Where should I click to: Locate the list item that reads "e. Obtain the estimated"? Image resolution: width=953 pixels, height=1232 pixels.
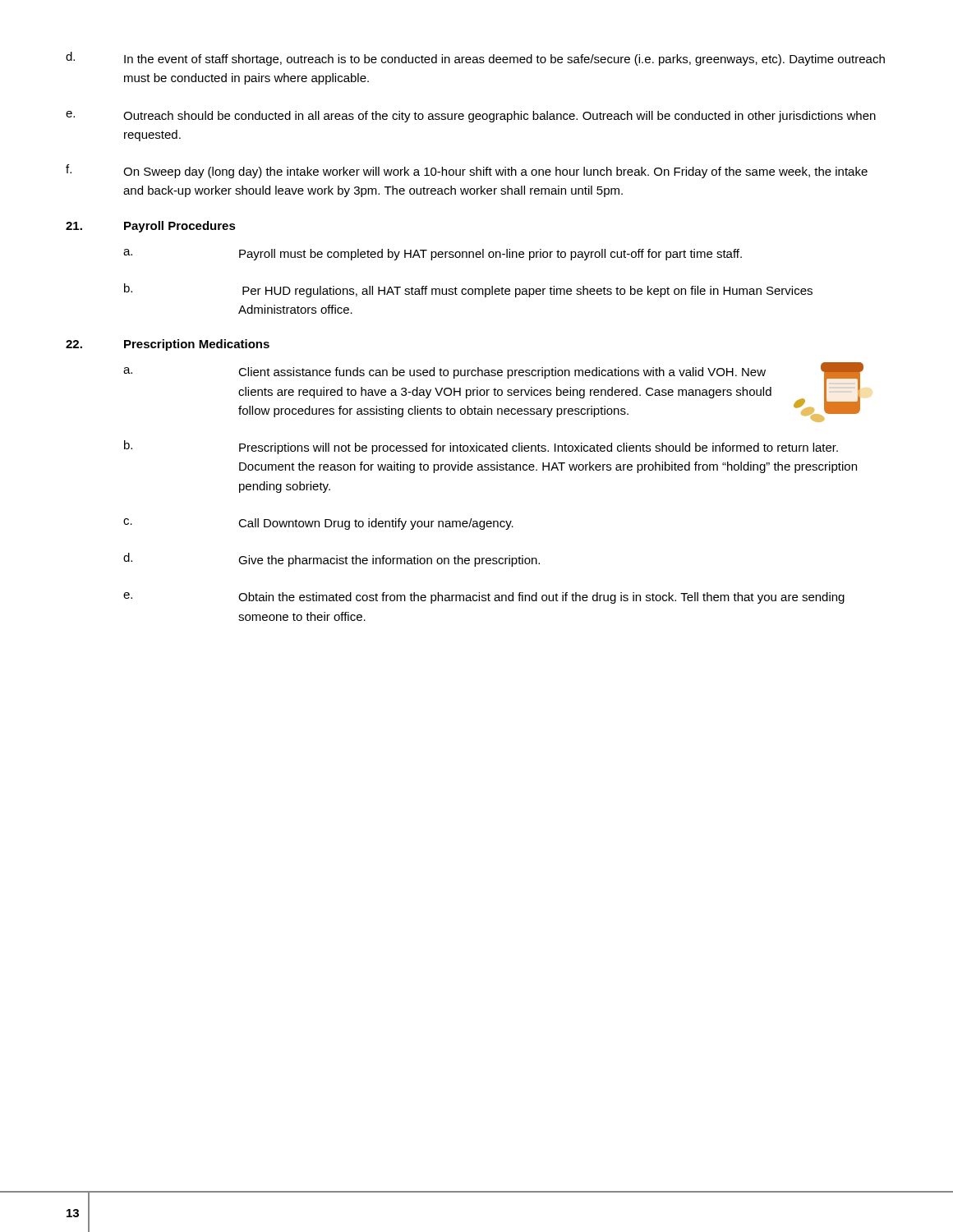[476, 607]
